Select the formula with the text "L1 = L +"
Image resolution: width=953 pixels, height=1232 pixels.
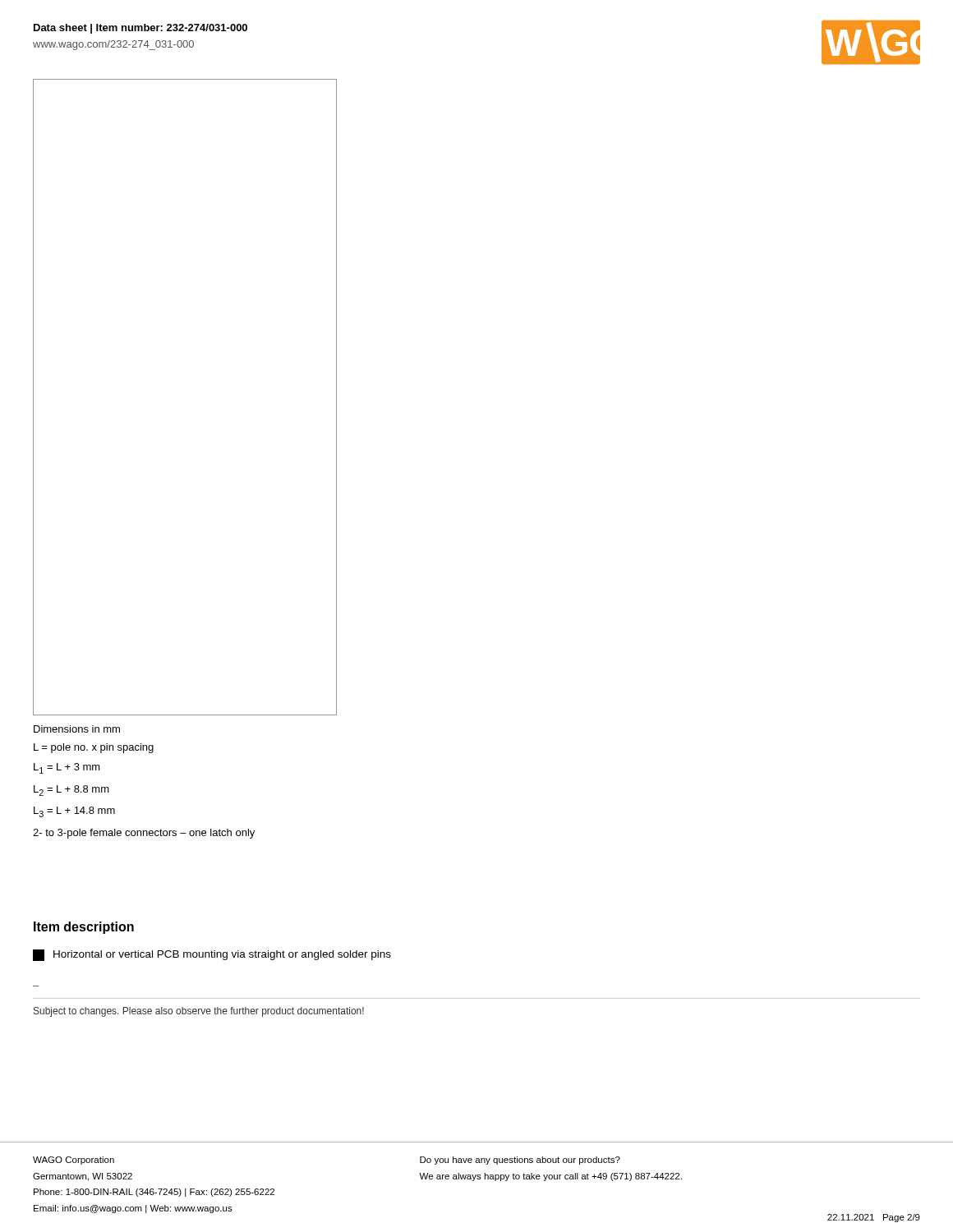pyautogui.click(x=67, y=768)
